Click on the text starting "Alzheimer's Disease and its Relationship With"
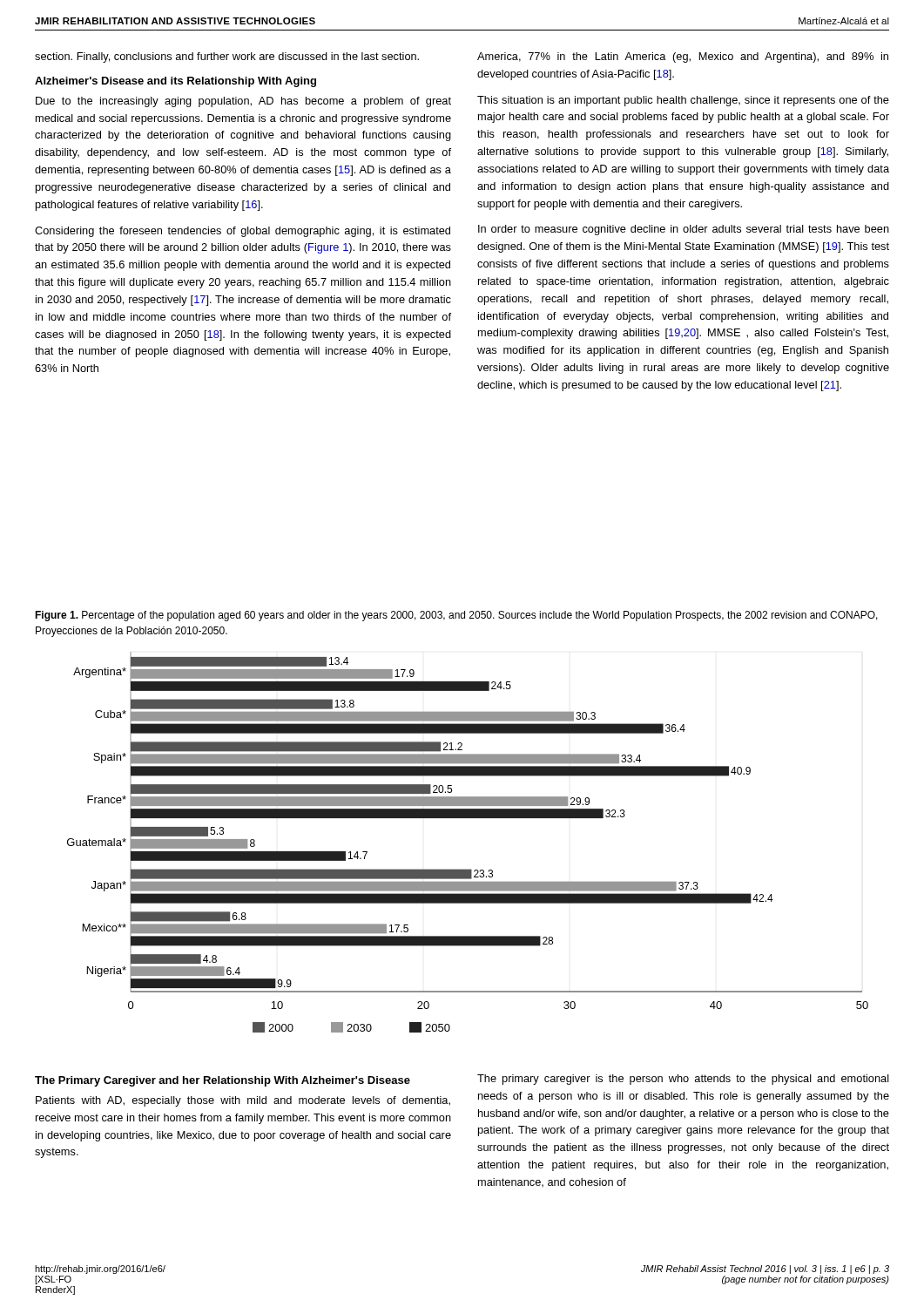This screenshot has height=1307, width=924. [x=176, y=81]
